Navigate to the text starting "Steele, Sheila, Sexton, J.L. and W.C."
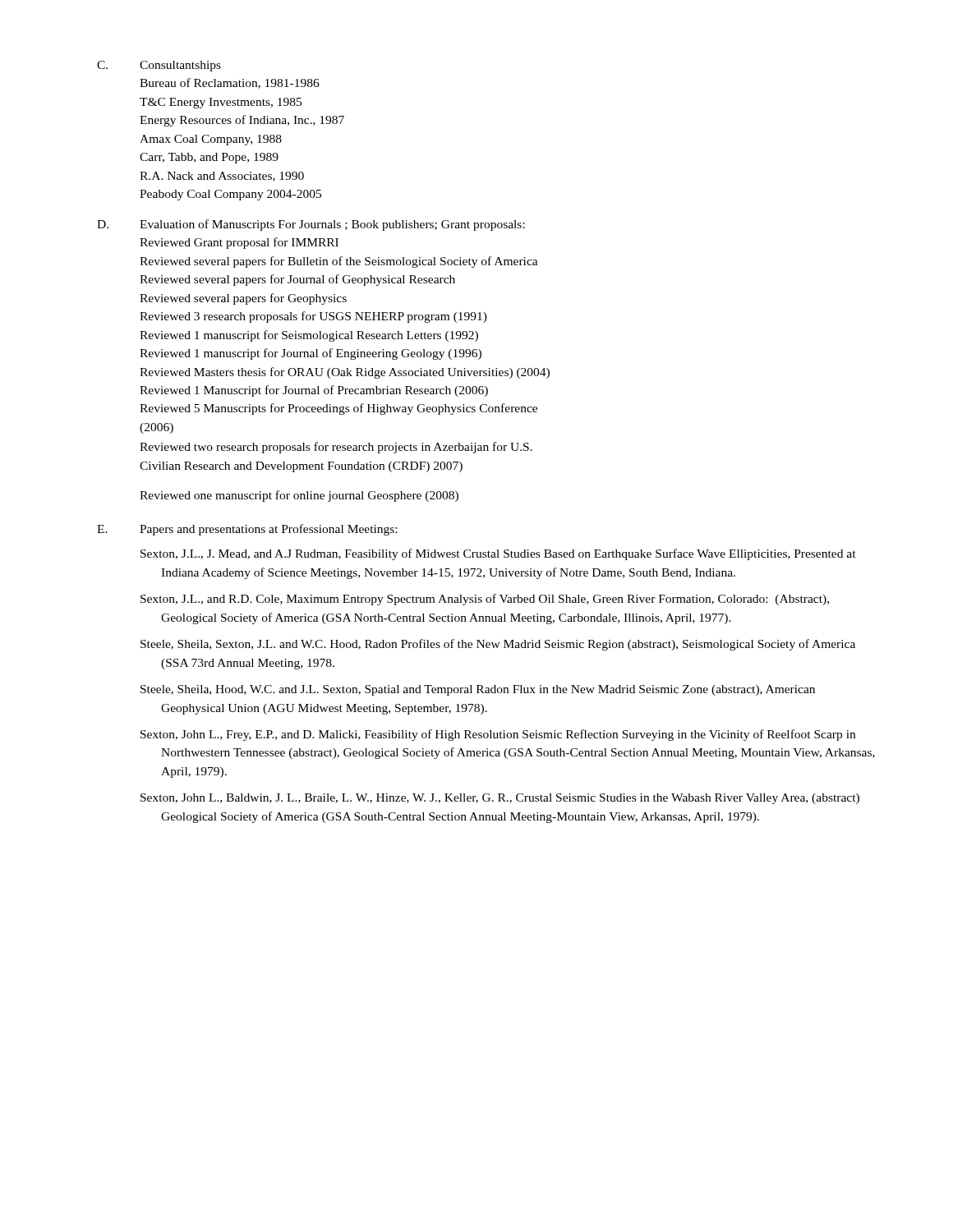953x1232 pixels. pos(498,653)
